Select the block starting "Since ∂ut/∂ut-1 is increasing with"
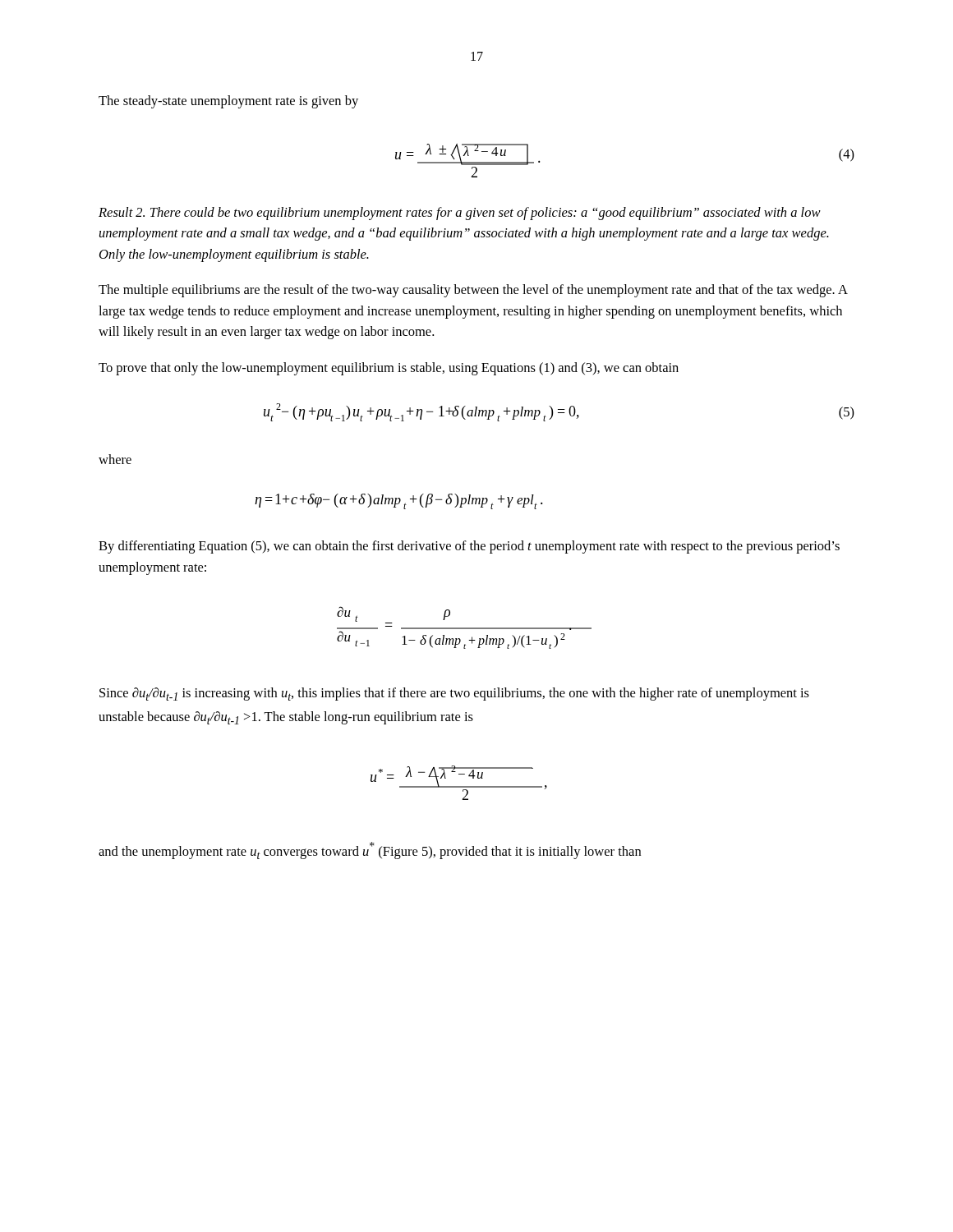 (454, 706)
